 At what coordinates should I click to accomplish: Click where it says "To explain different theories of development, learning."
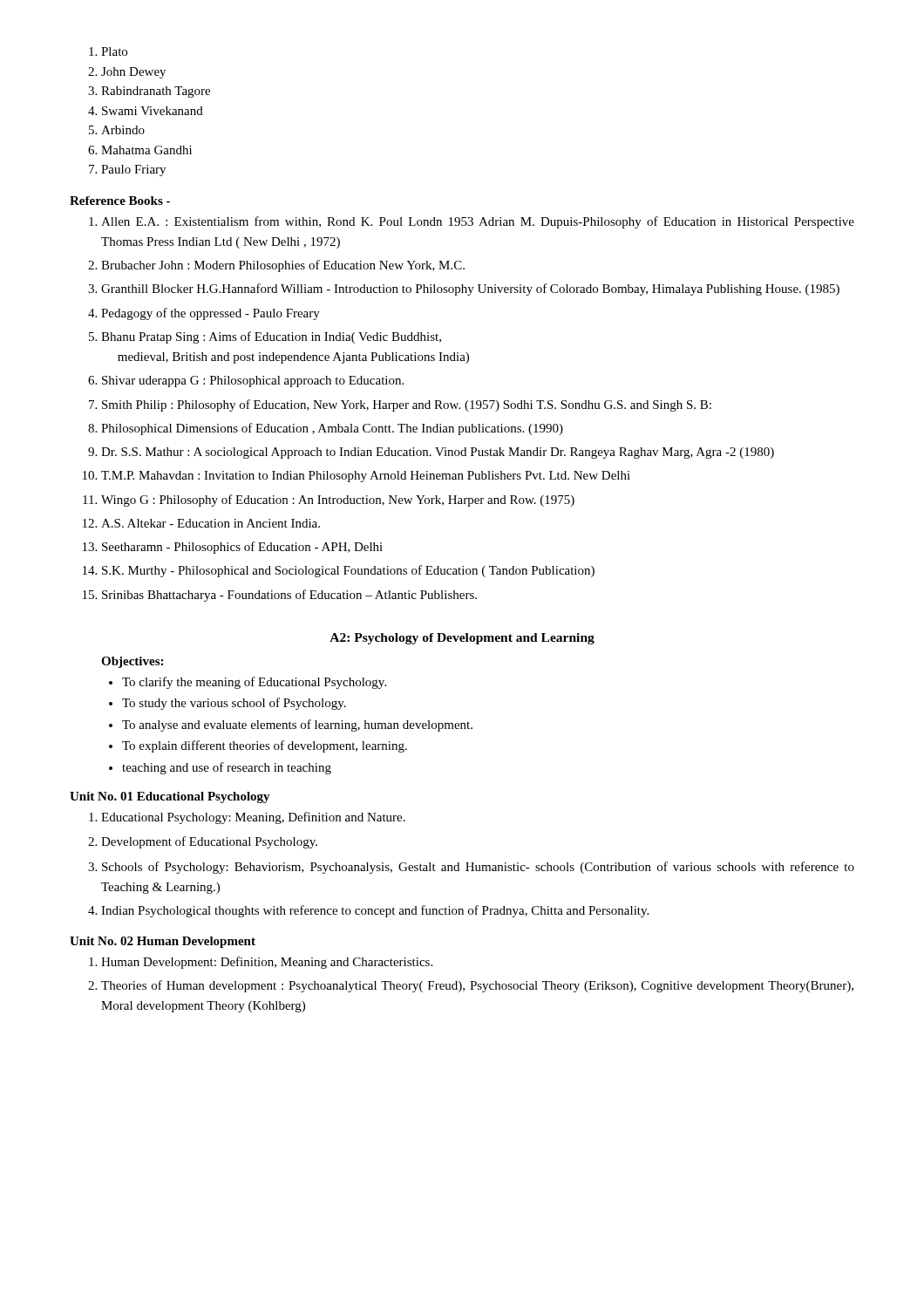pos(258,746)
